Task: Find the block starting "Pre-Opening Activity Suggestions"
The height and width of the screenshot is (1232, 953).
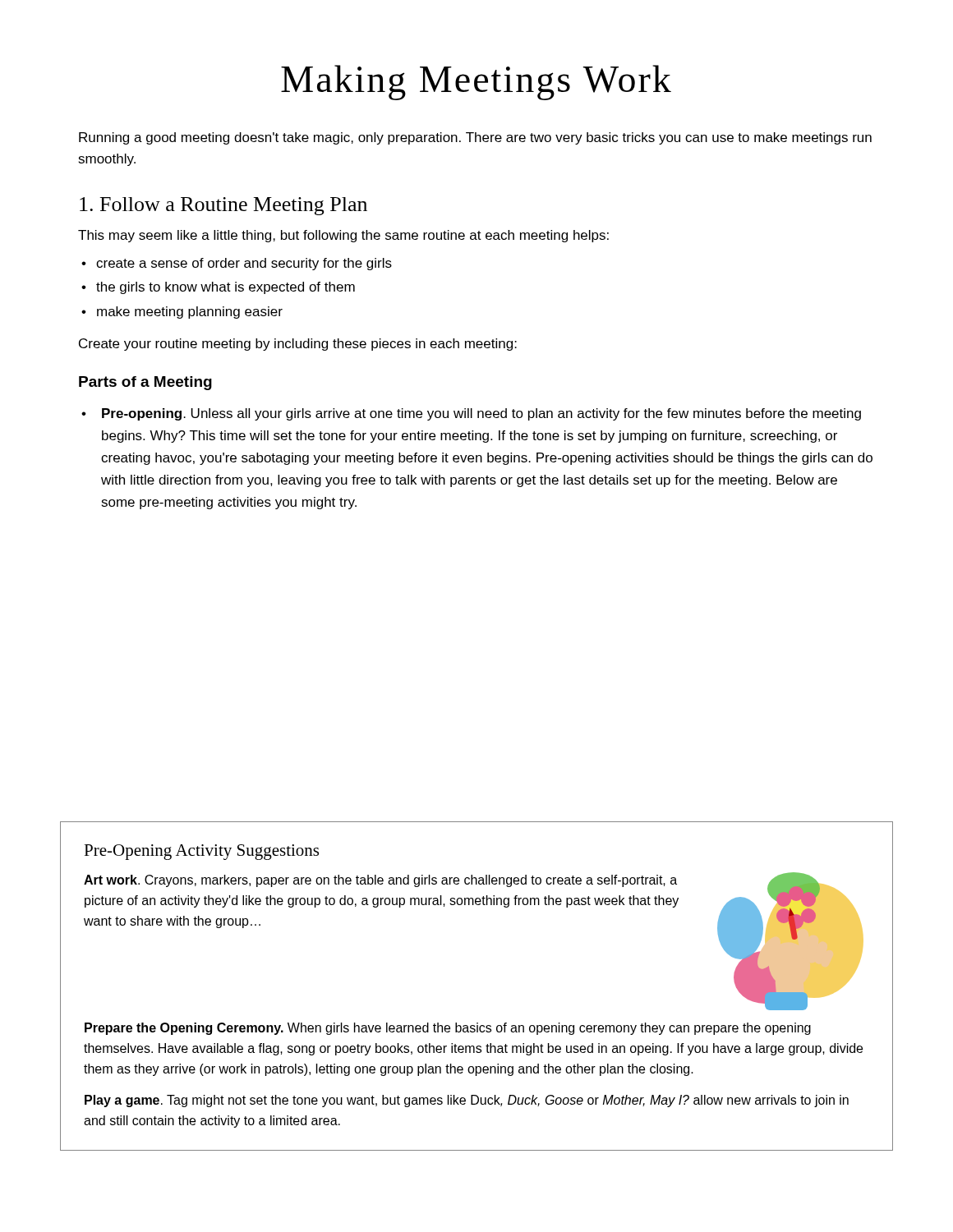Action: coord(202,850)
